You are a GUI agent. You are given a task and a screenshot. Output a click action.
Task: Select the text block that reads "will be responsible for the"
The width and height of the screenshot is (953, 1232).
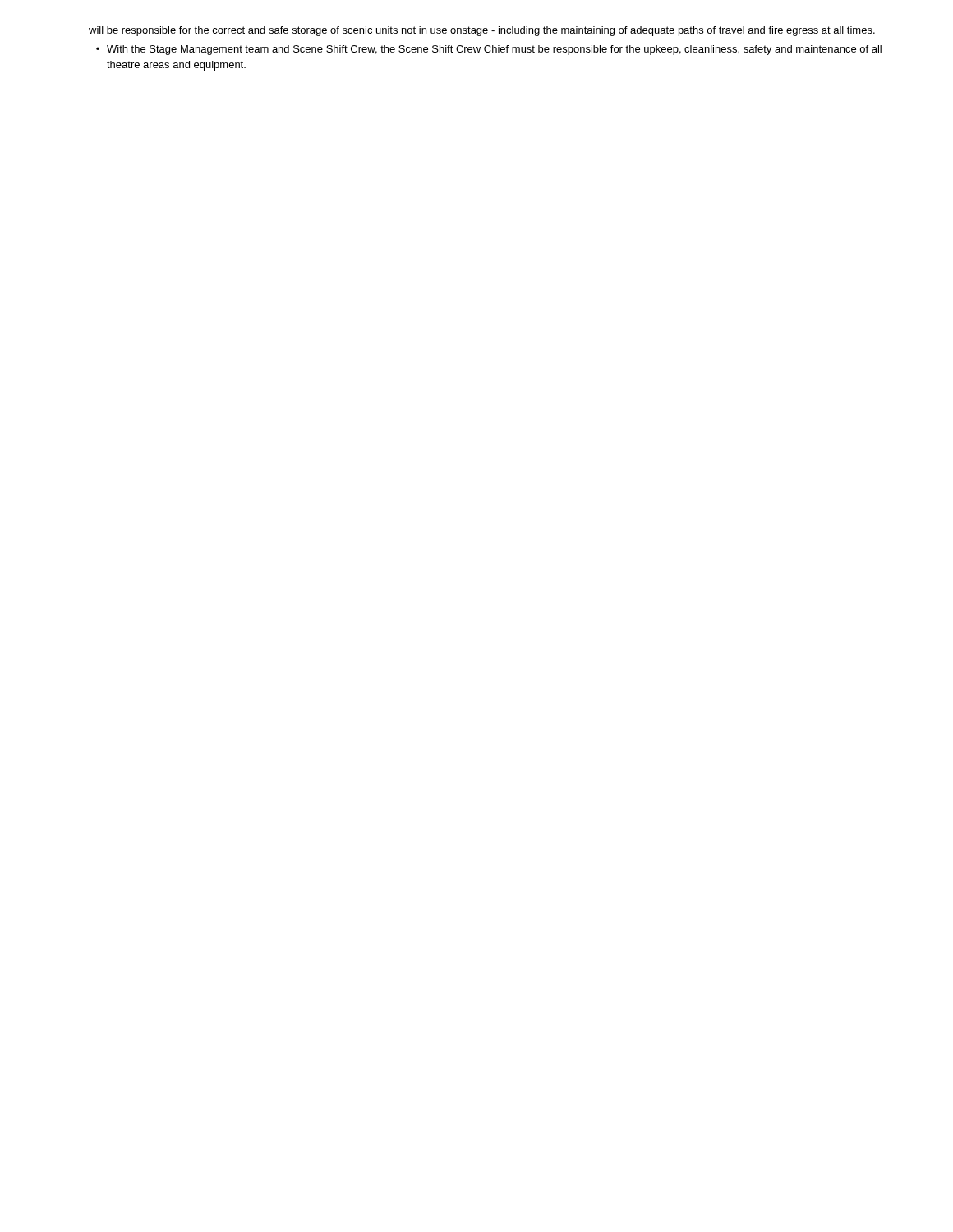(x=482, y=30)
